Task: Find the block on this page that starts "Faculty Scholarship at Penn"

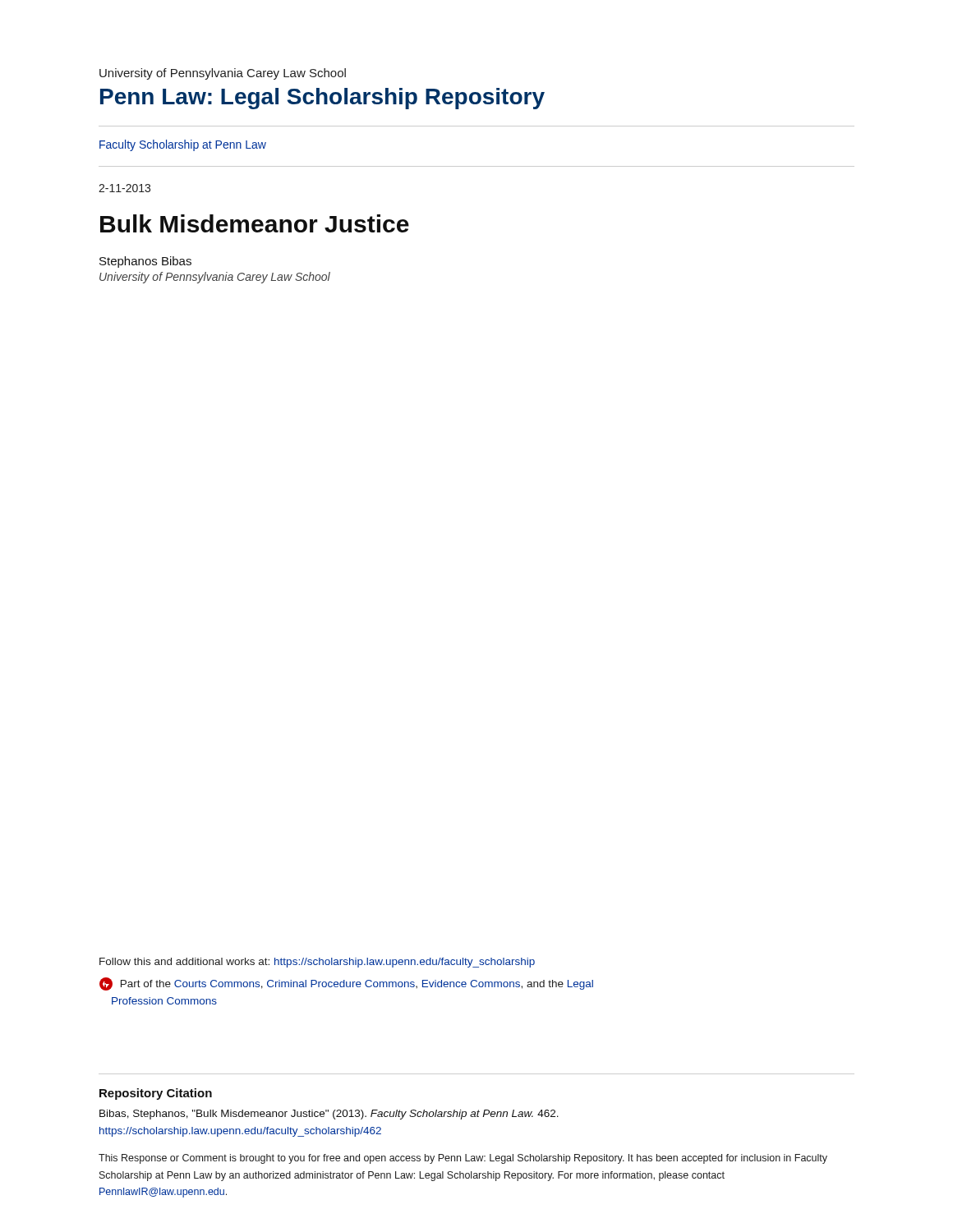Action: (x=182, y=144)
